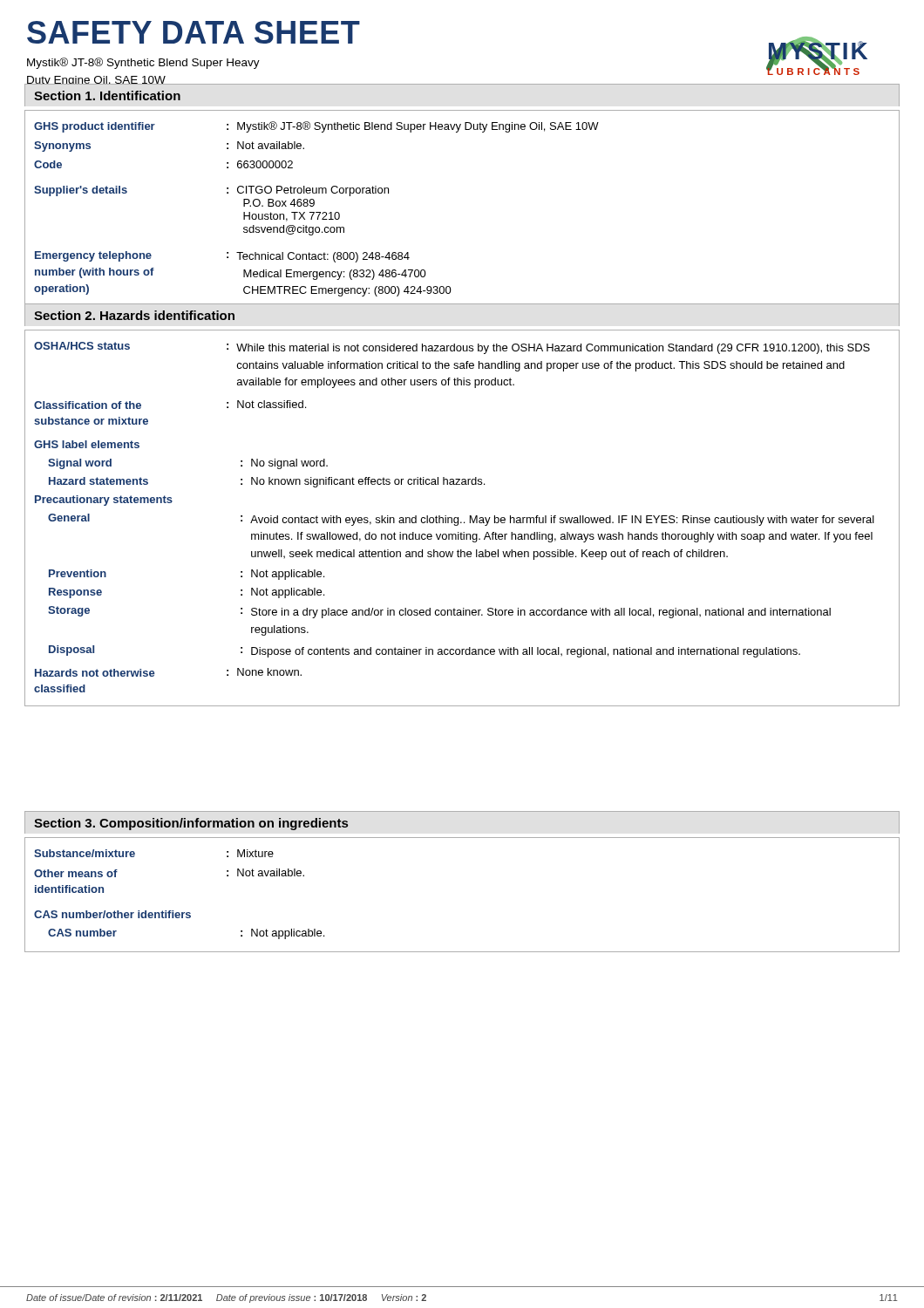Locate the text containing "Response : Not applicable."
924x1308 pixels.
tap(71, 593)
